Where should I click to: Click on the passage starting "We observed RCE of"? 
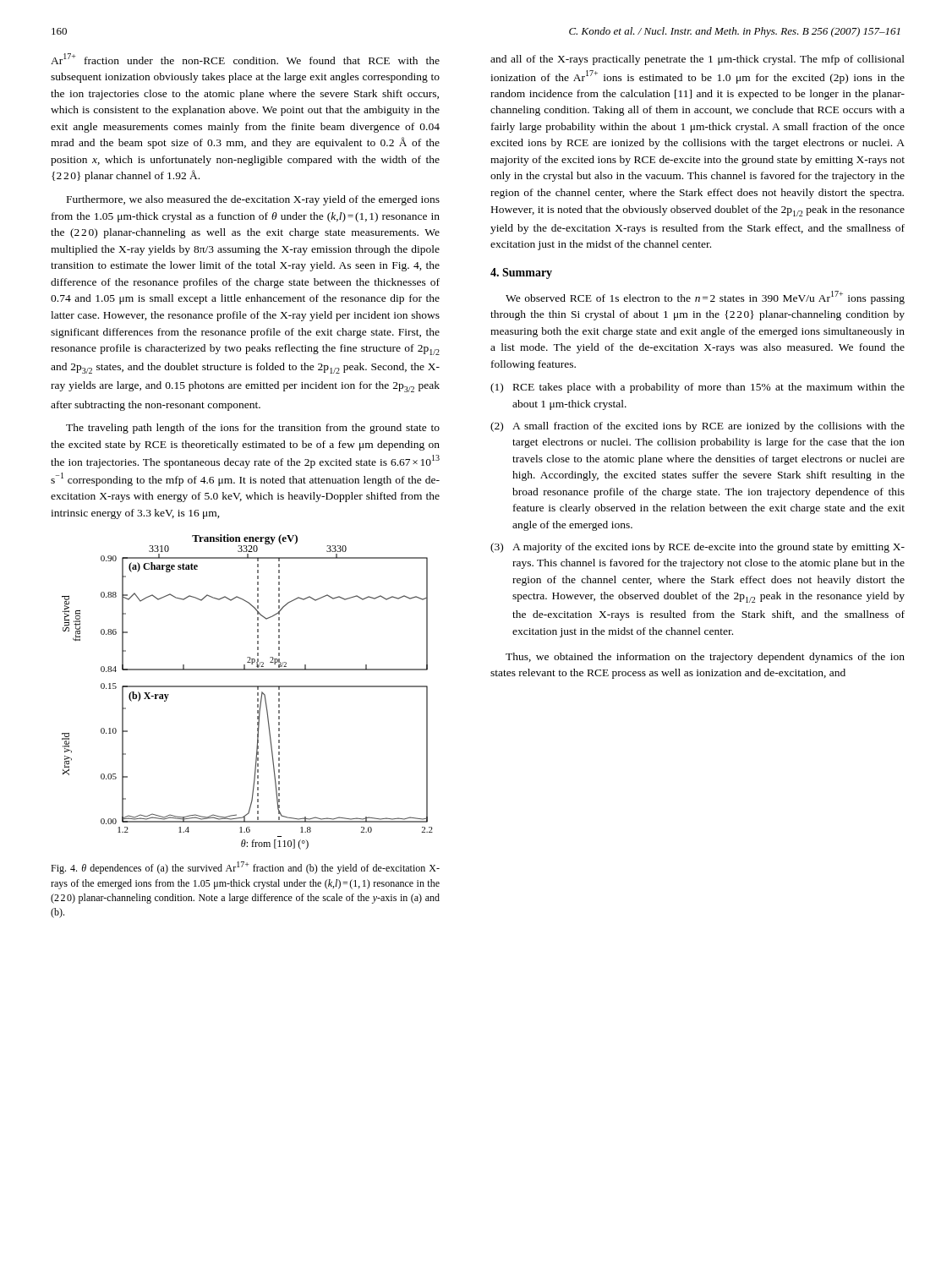[x=698, y=330]
